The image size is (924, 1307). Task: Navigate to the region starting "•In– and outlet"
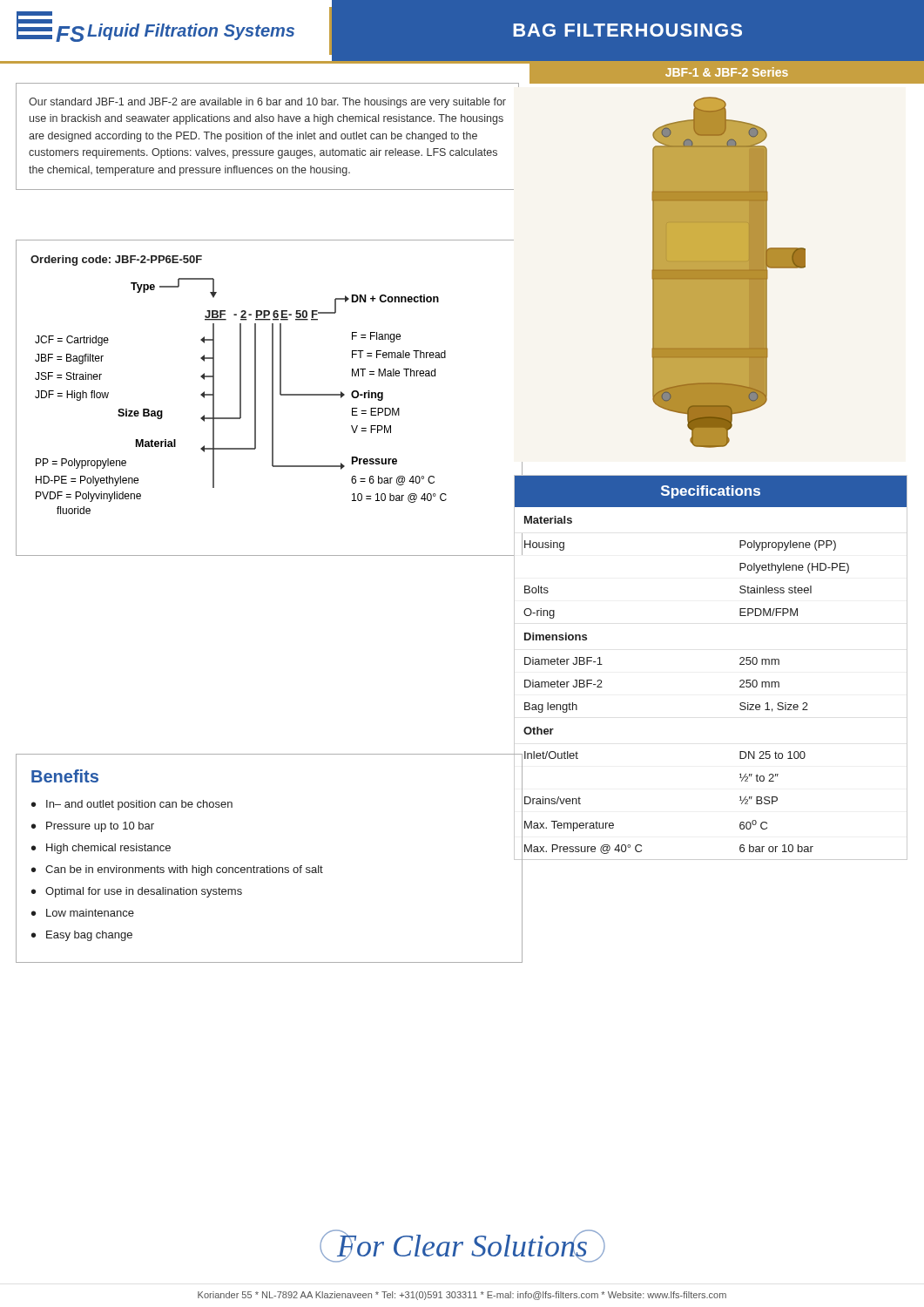pos(132,804)
